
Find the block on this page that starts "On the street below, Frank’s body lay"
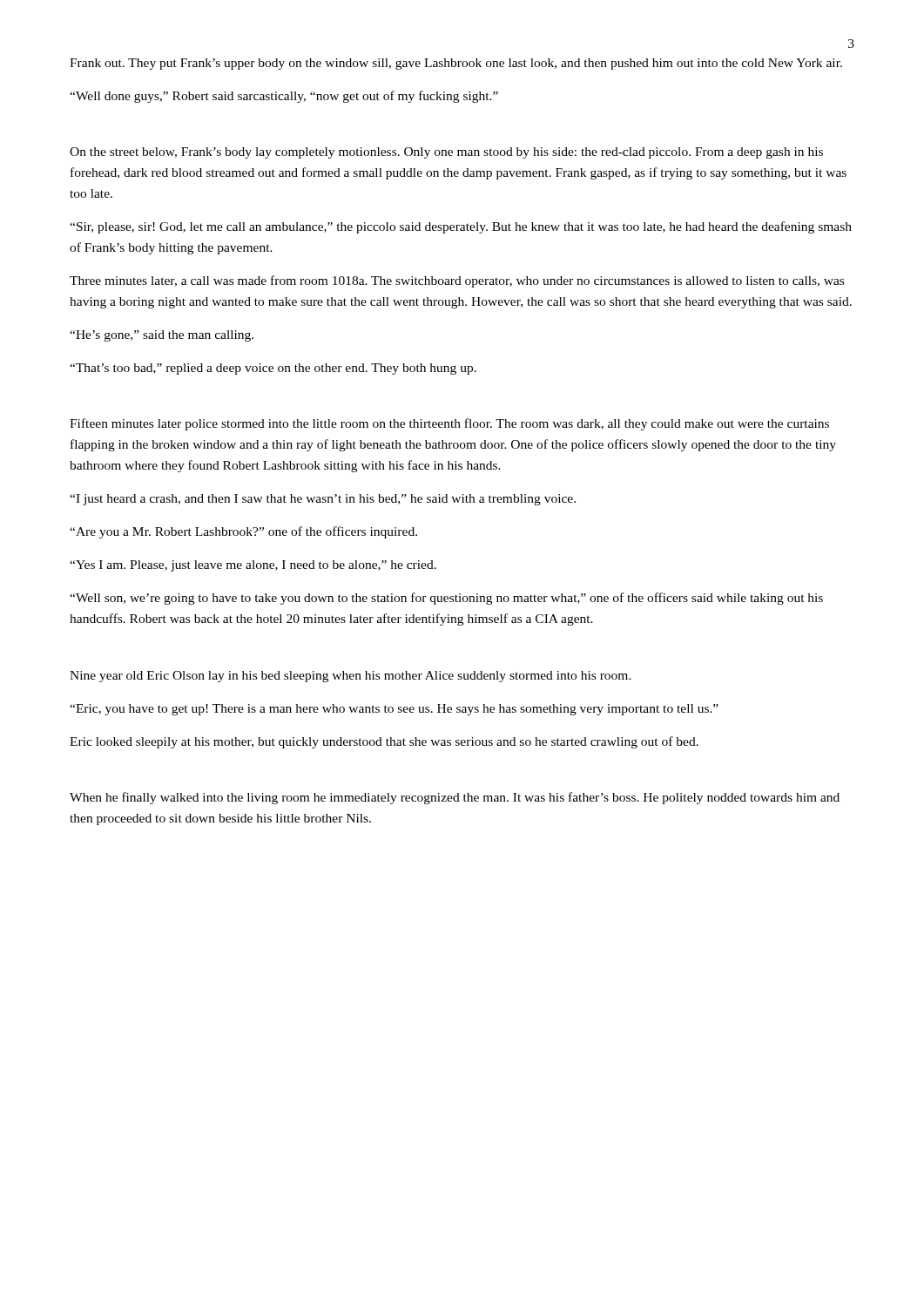pos(458,172)
